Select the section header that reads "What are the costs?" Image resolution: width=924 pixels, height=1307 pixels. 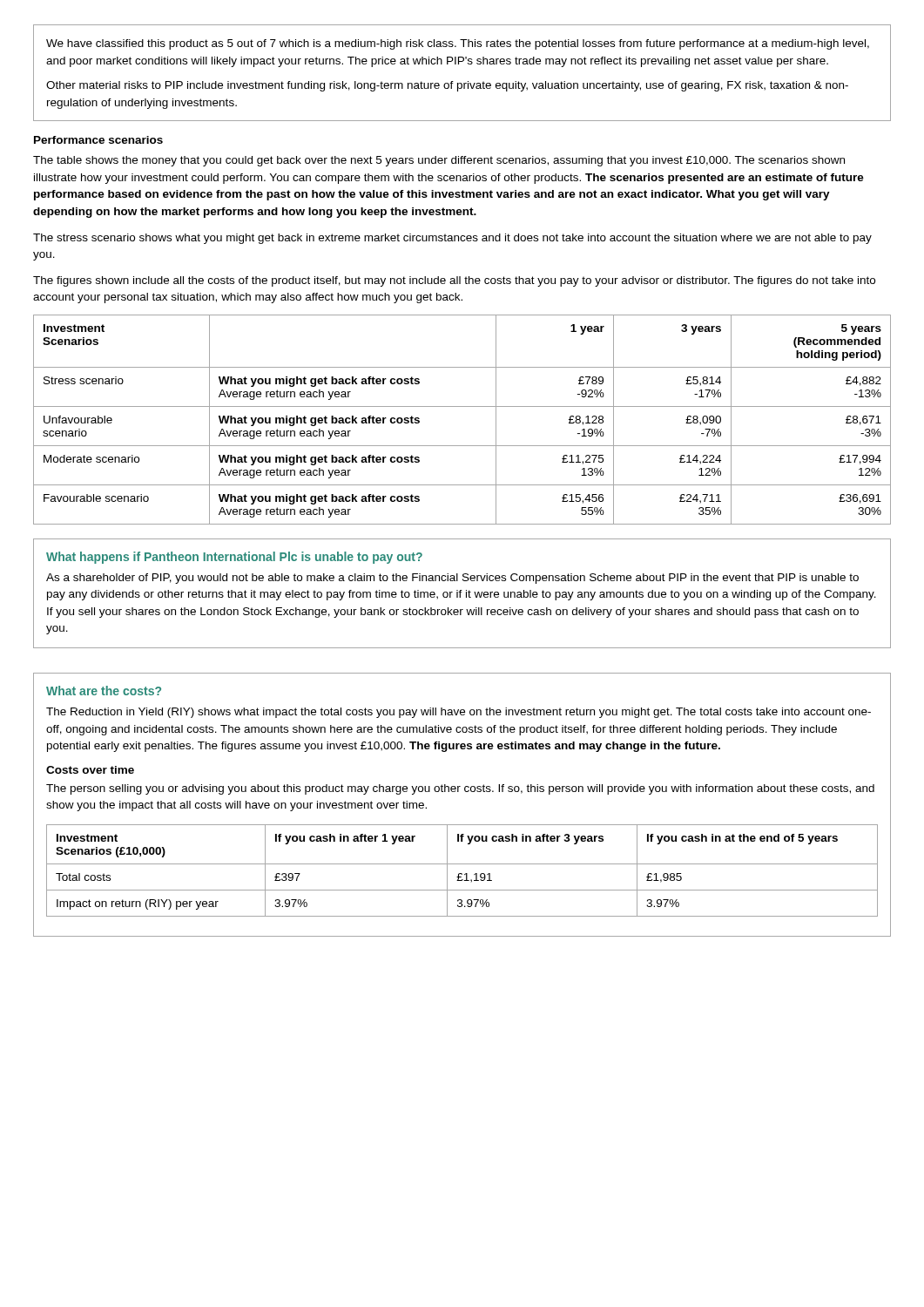click(x=104, y=691)
